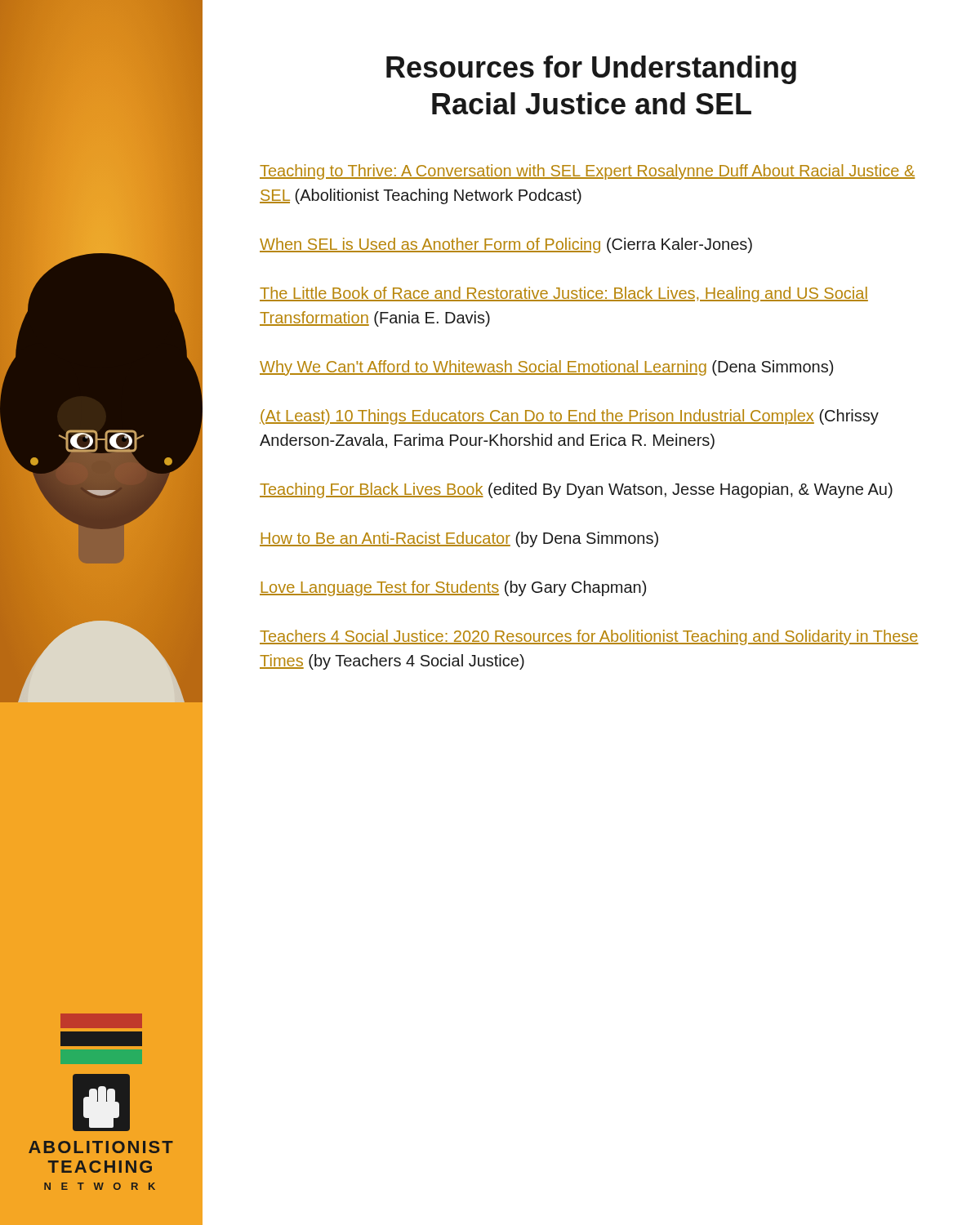Find the list item that says "Love Language Test"

453,587
